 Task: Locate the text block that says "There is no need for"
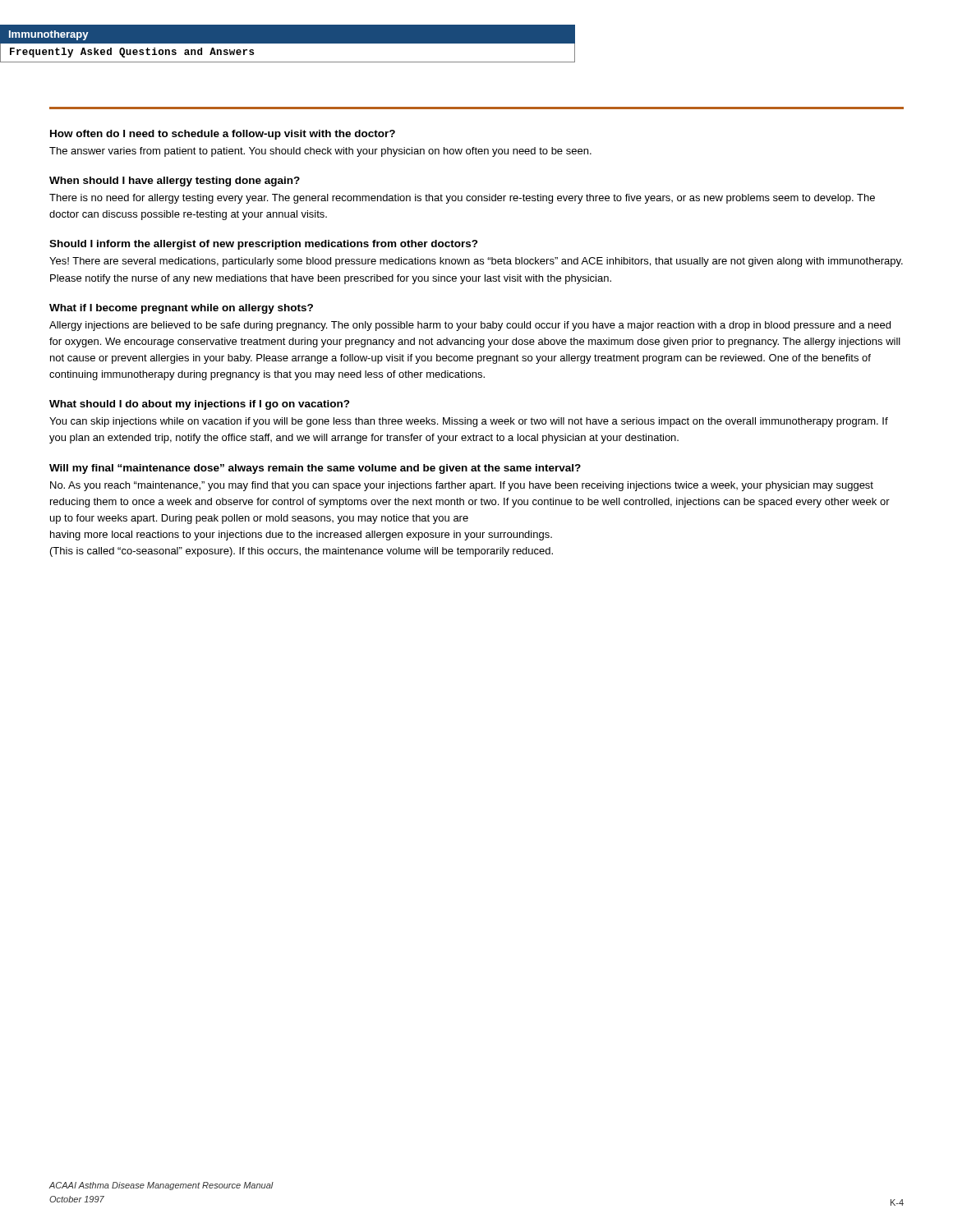(x=462, y=206)
